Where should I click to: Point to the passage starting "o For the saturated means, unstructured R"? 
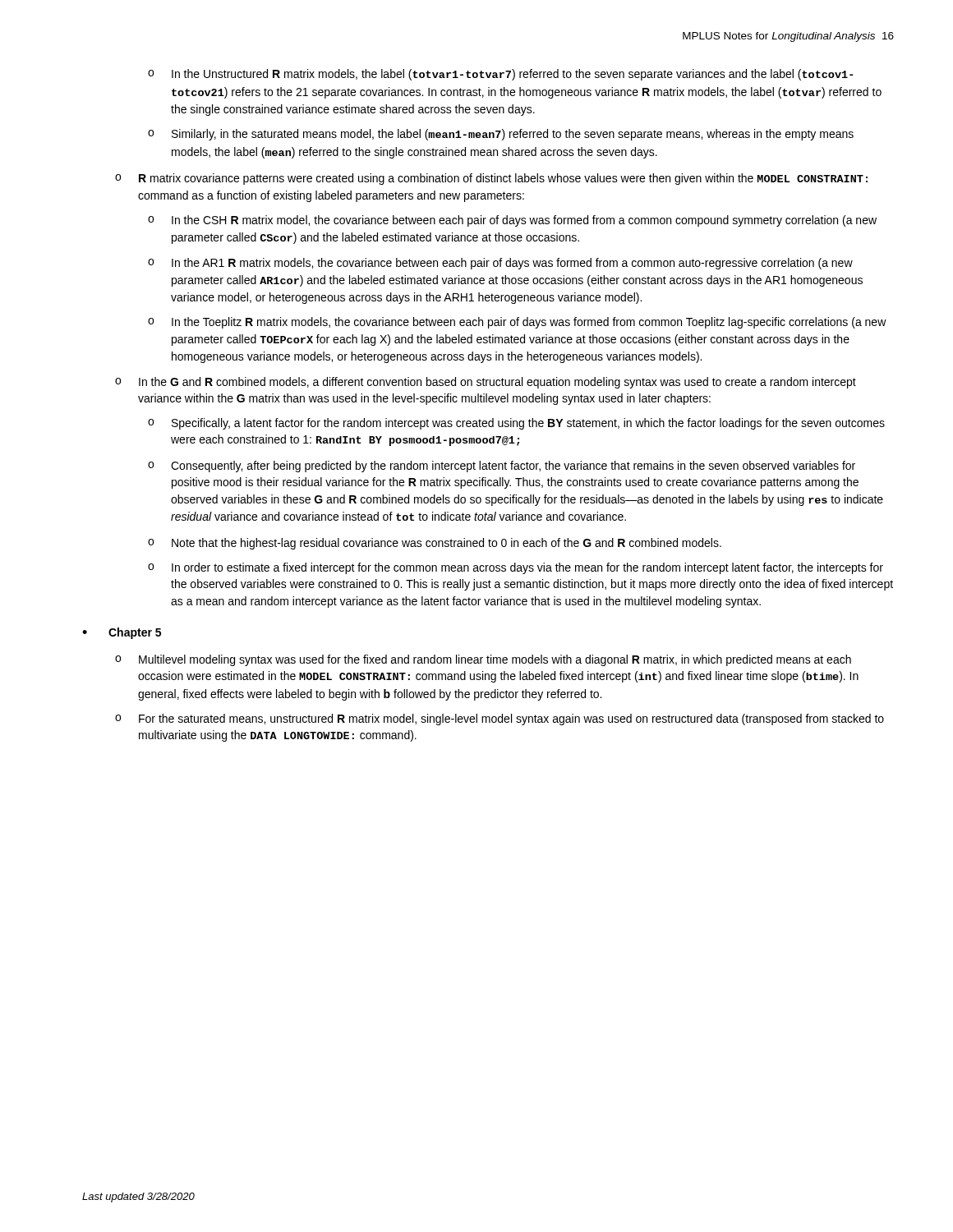[x=504, y=728]
